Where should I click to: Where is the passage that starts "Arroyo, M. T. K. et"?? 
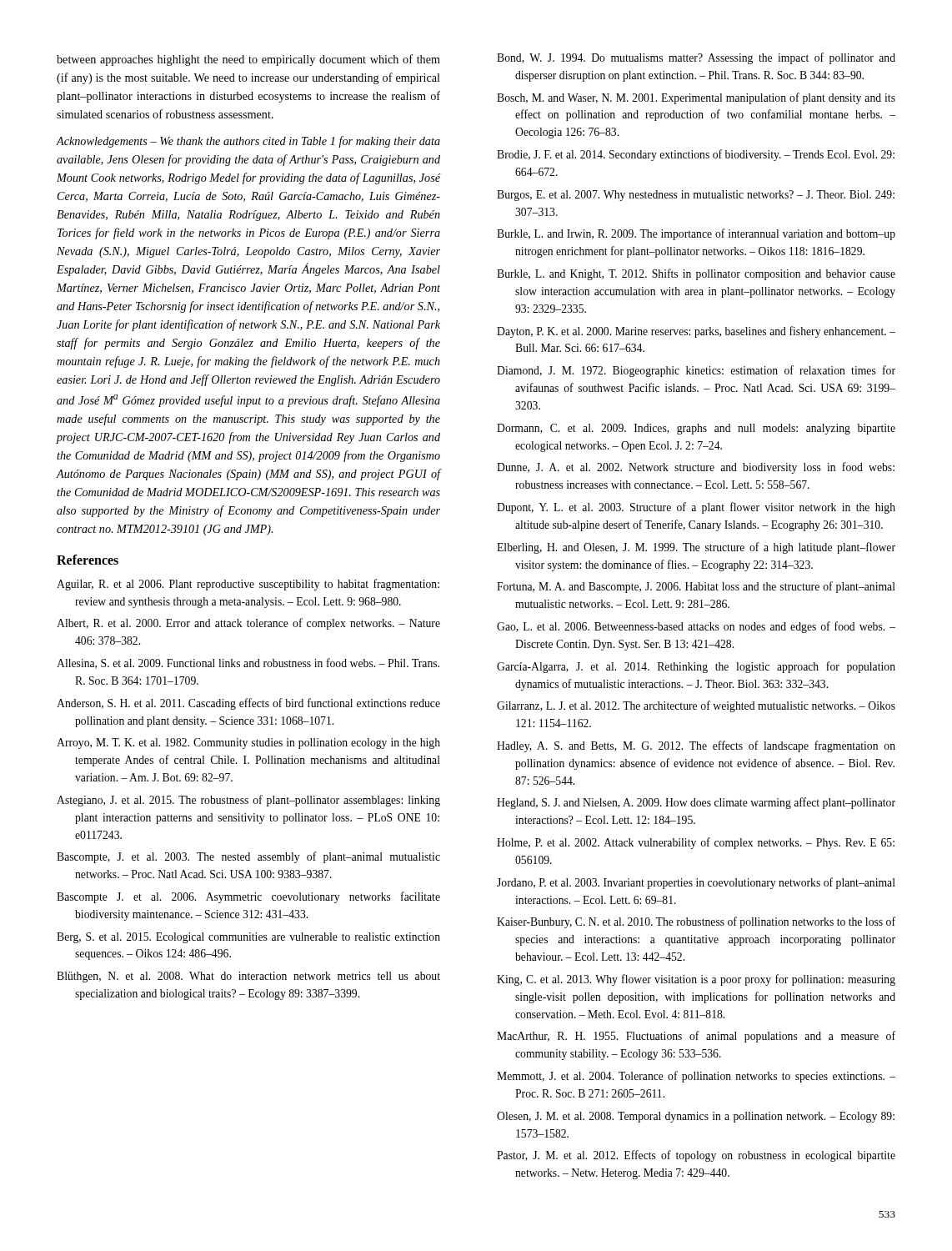click(248, 760)
